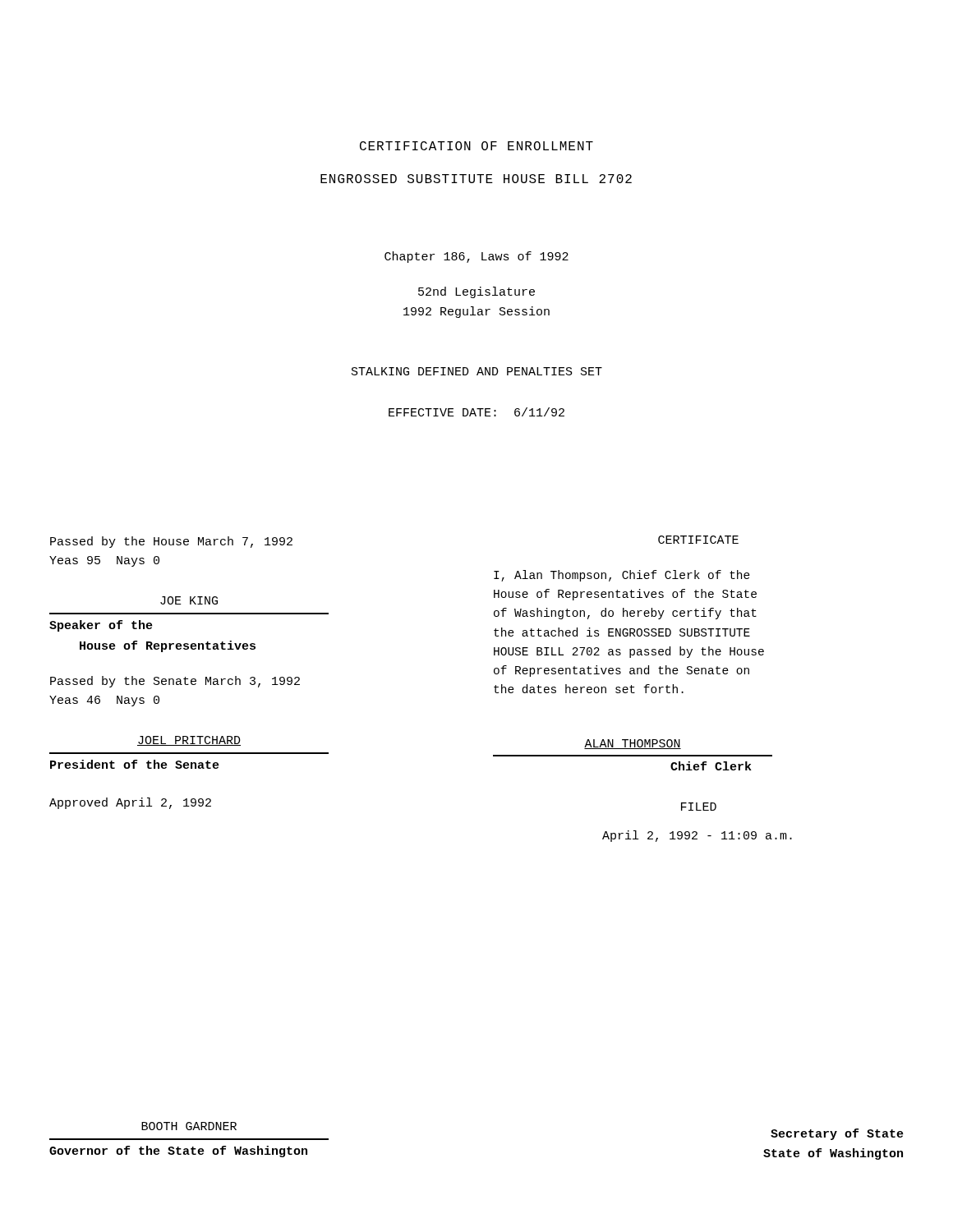Select the text starting "BOOTH GARDNER Governor of the State of"
953x1232 pixels.
coord(189,1138)
